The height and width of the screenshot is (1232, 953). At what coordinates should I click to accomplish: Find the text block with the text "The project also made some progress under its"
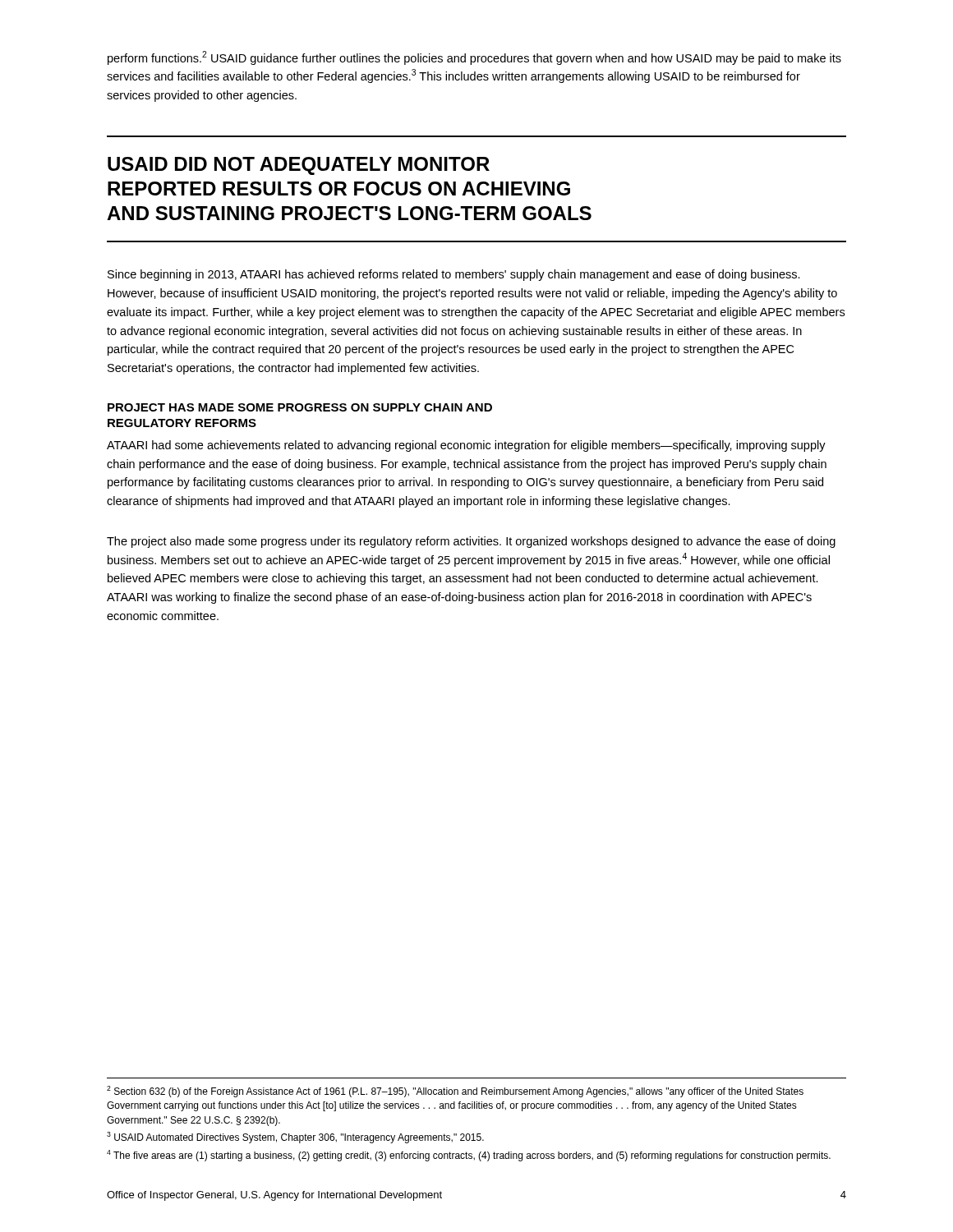pos(471,579)
